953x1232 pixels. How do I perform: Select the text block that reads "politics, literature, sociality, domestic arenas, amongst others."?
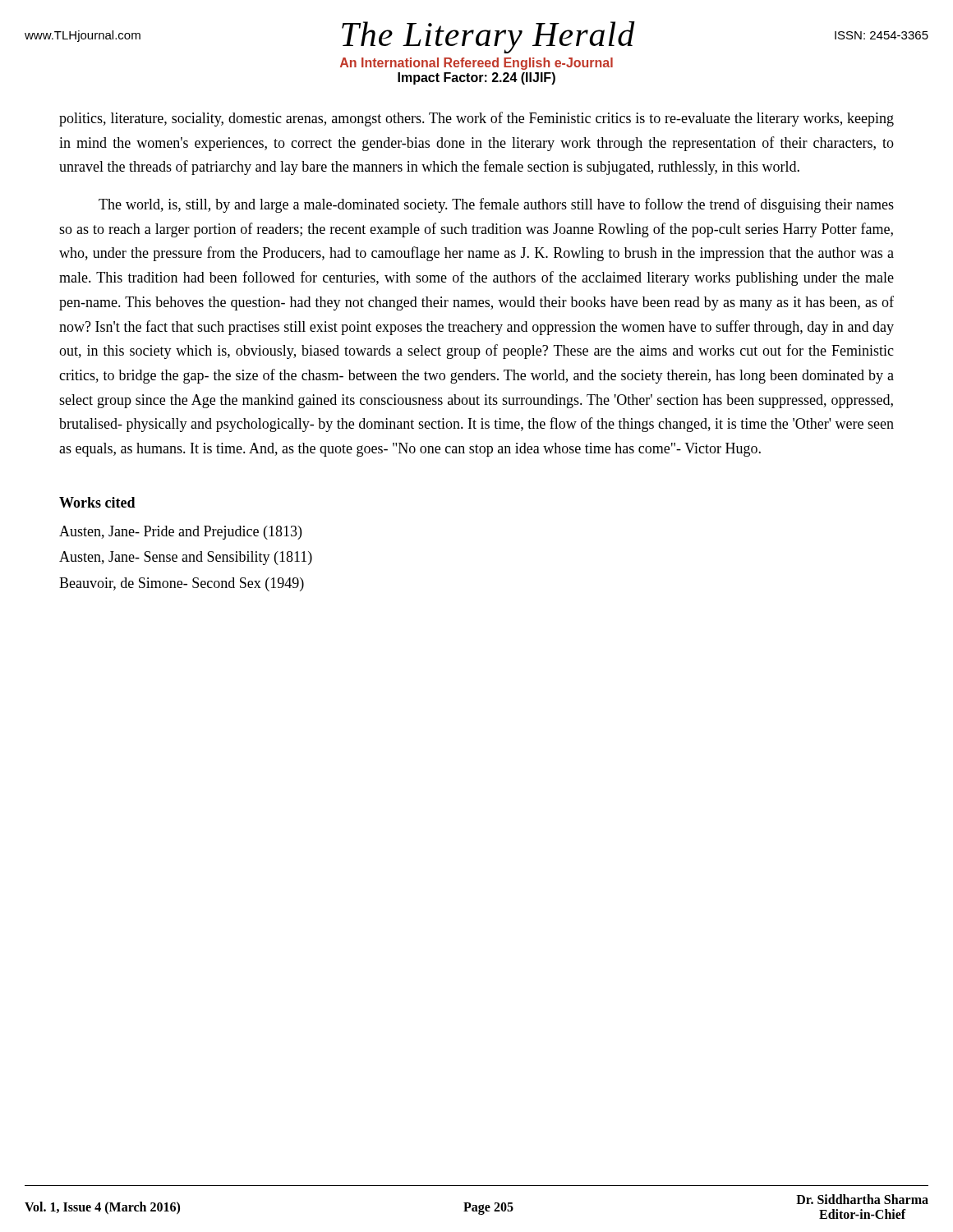(476, 143)
